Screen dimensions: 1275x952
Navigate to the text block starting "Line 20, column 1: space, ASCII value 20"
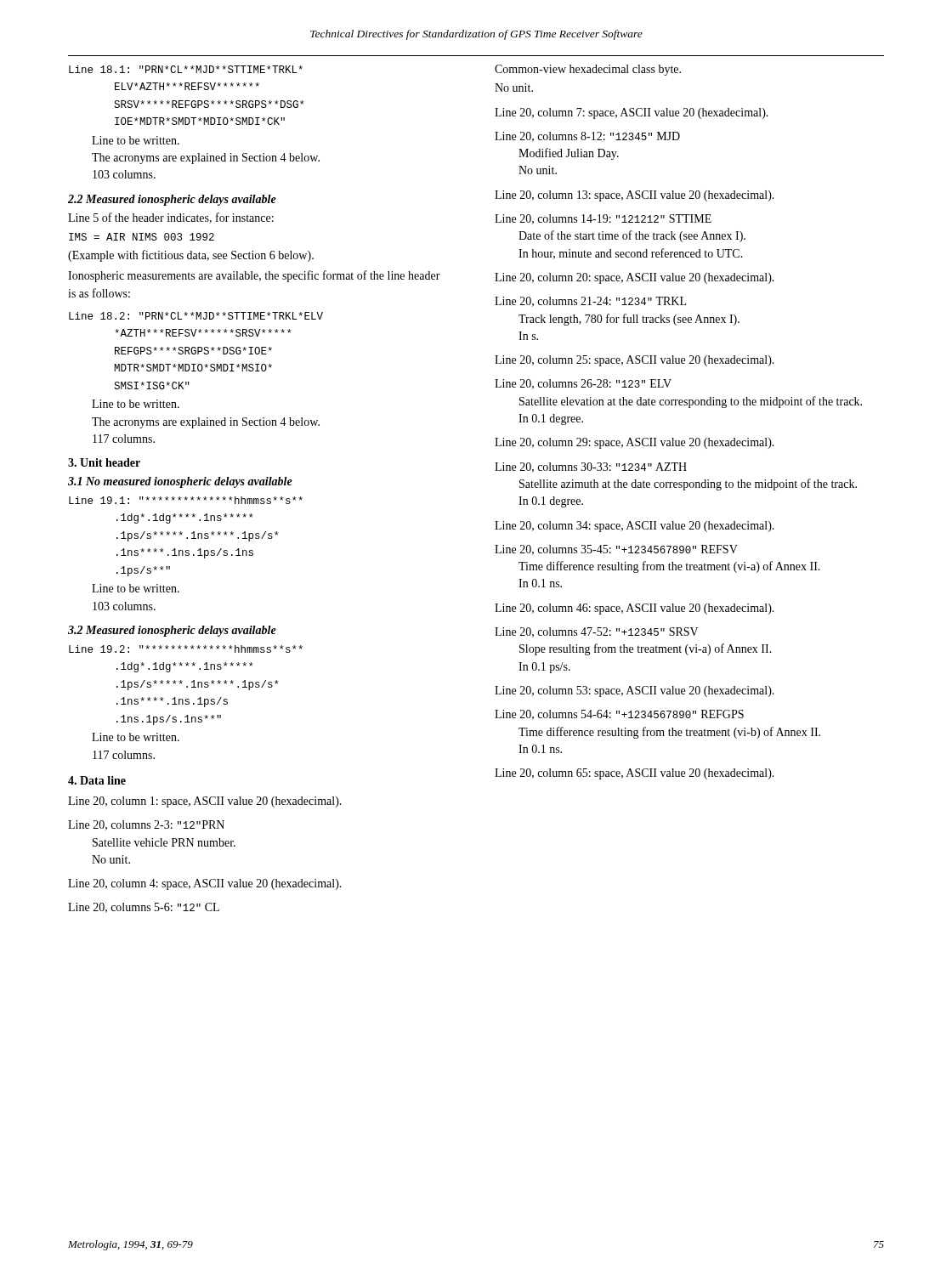tap(259, 802)
